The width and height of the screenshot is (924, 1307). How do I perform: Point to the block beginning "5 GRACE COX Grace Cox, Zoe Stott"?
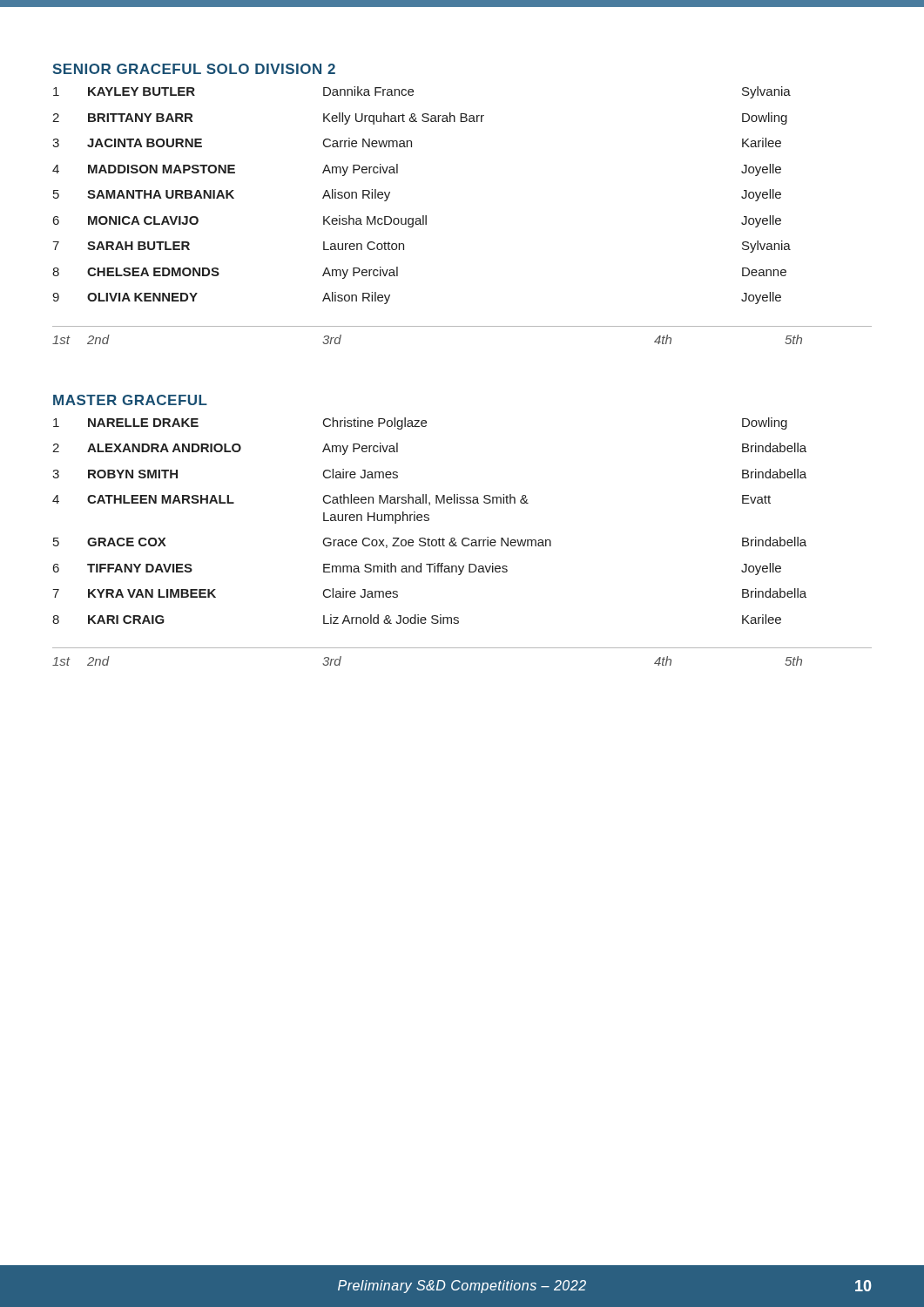click(462, 542)
